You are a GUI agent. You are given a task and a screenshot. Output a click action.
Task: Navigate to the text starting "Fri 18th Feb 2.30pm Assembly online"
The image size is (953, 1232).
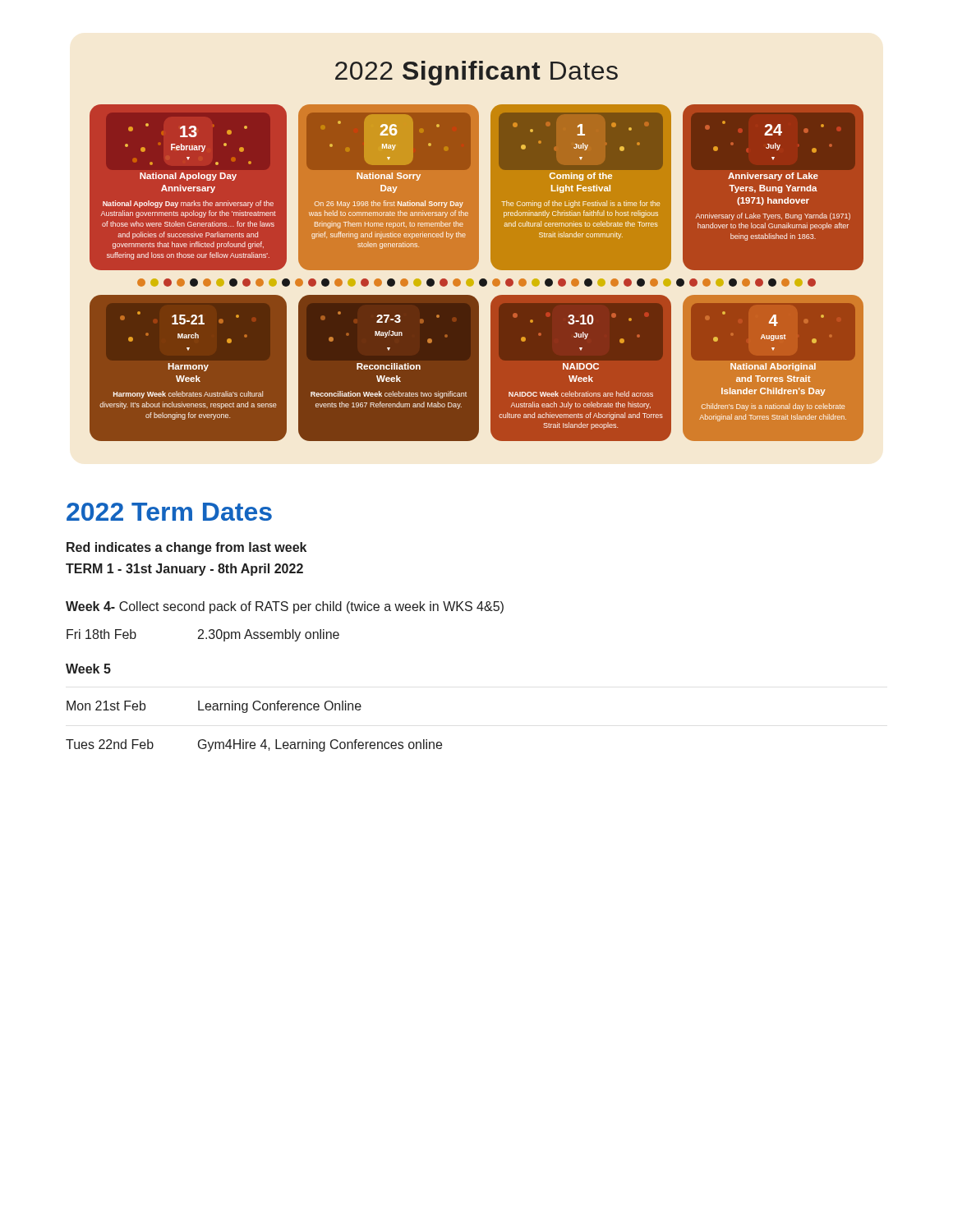click(203, 635)
